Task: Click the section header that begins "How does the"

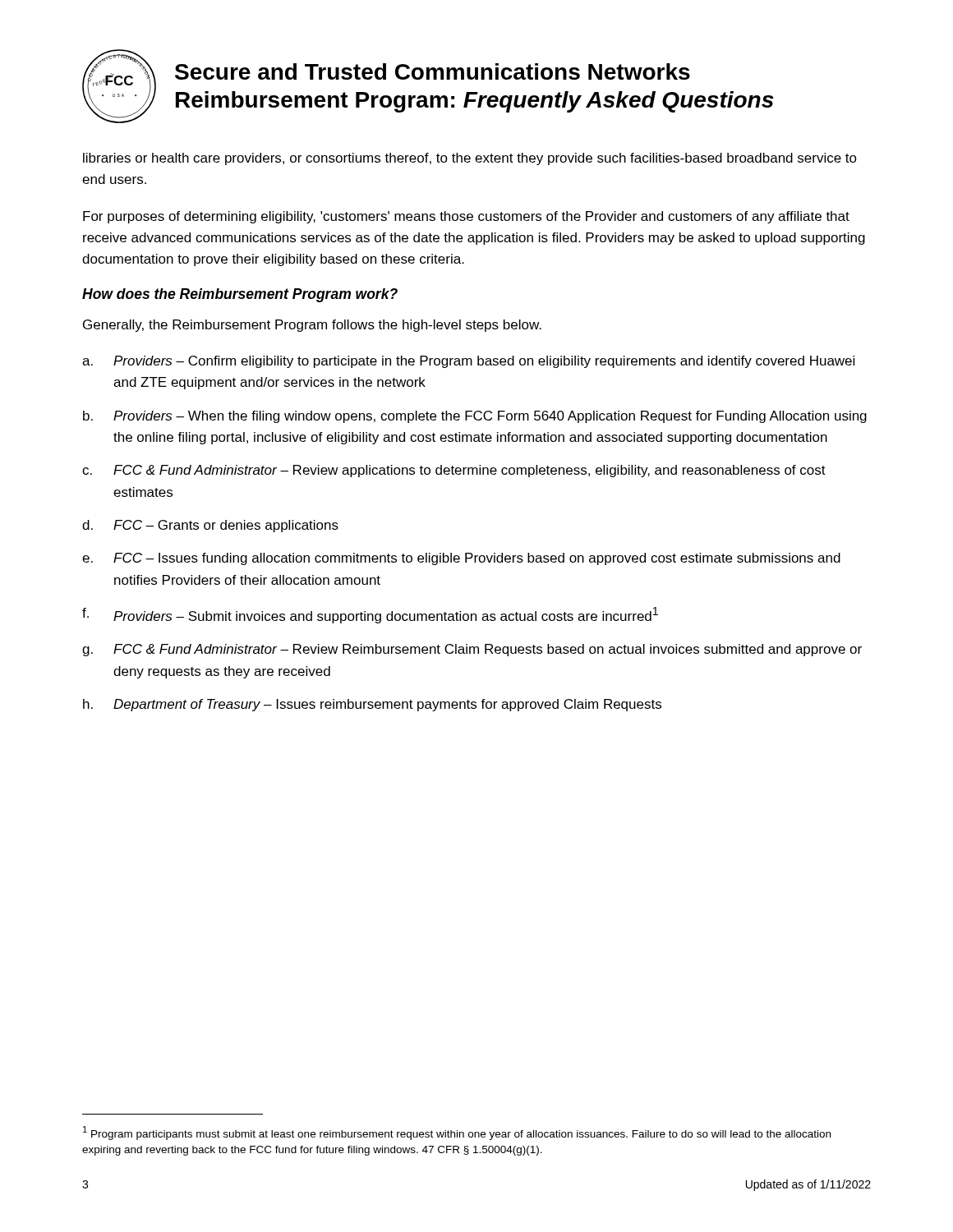Action: click(240, 294)
